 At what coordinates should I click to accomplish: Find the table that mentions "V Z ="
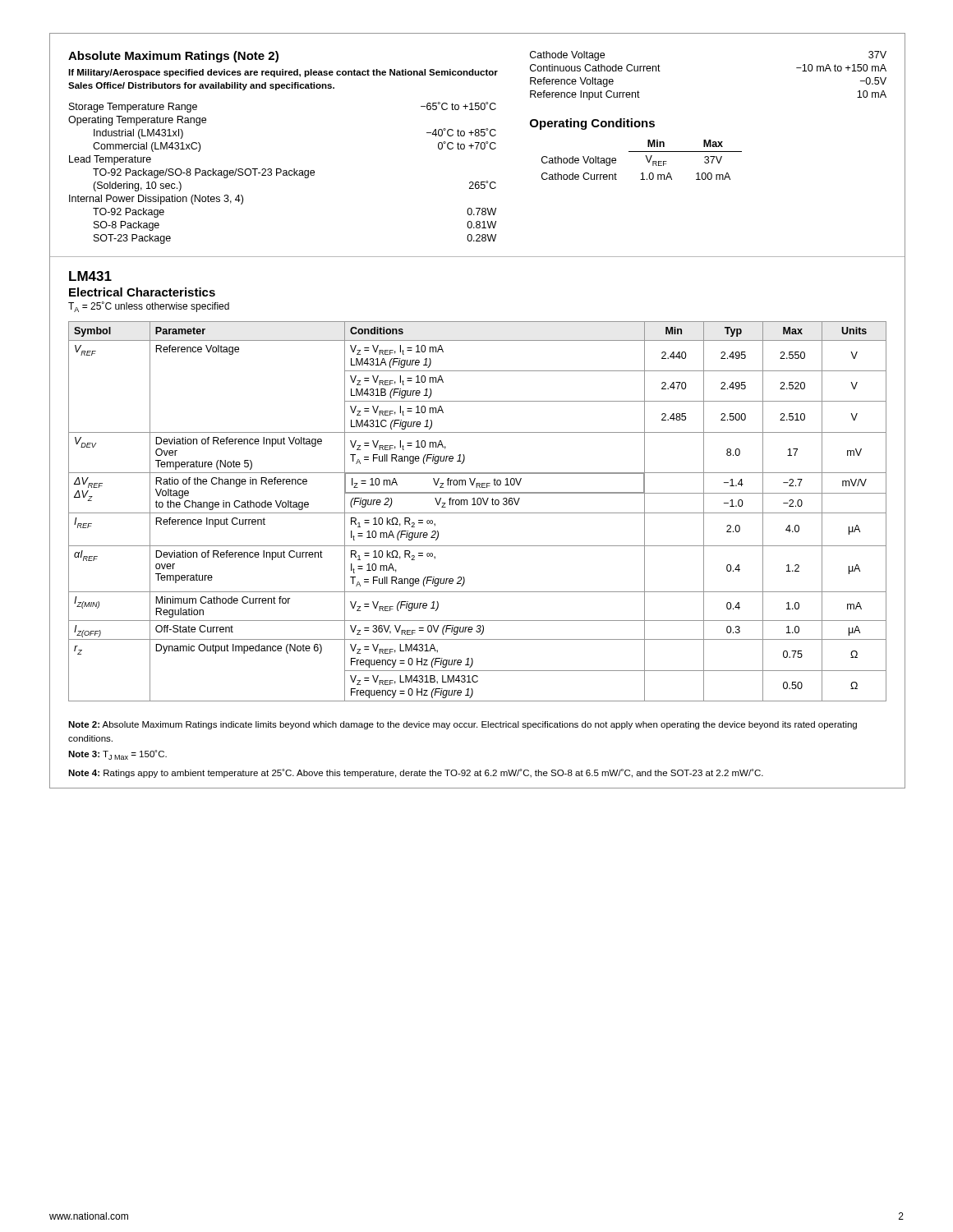pos(477,511)
